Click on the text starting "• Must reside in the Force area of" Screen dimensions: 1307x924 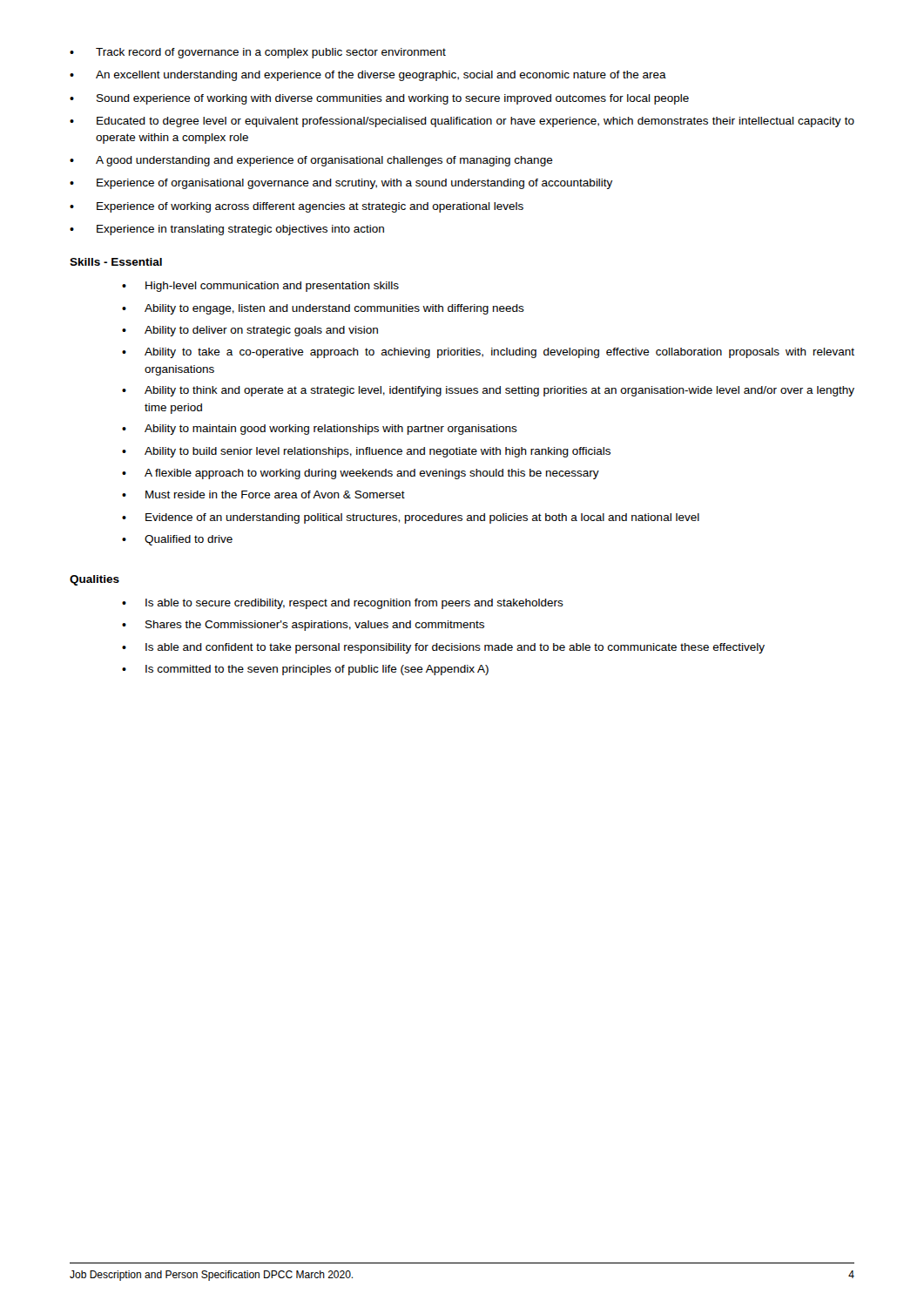tap(263, 494)
